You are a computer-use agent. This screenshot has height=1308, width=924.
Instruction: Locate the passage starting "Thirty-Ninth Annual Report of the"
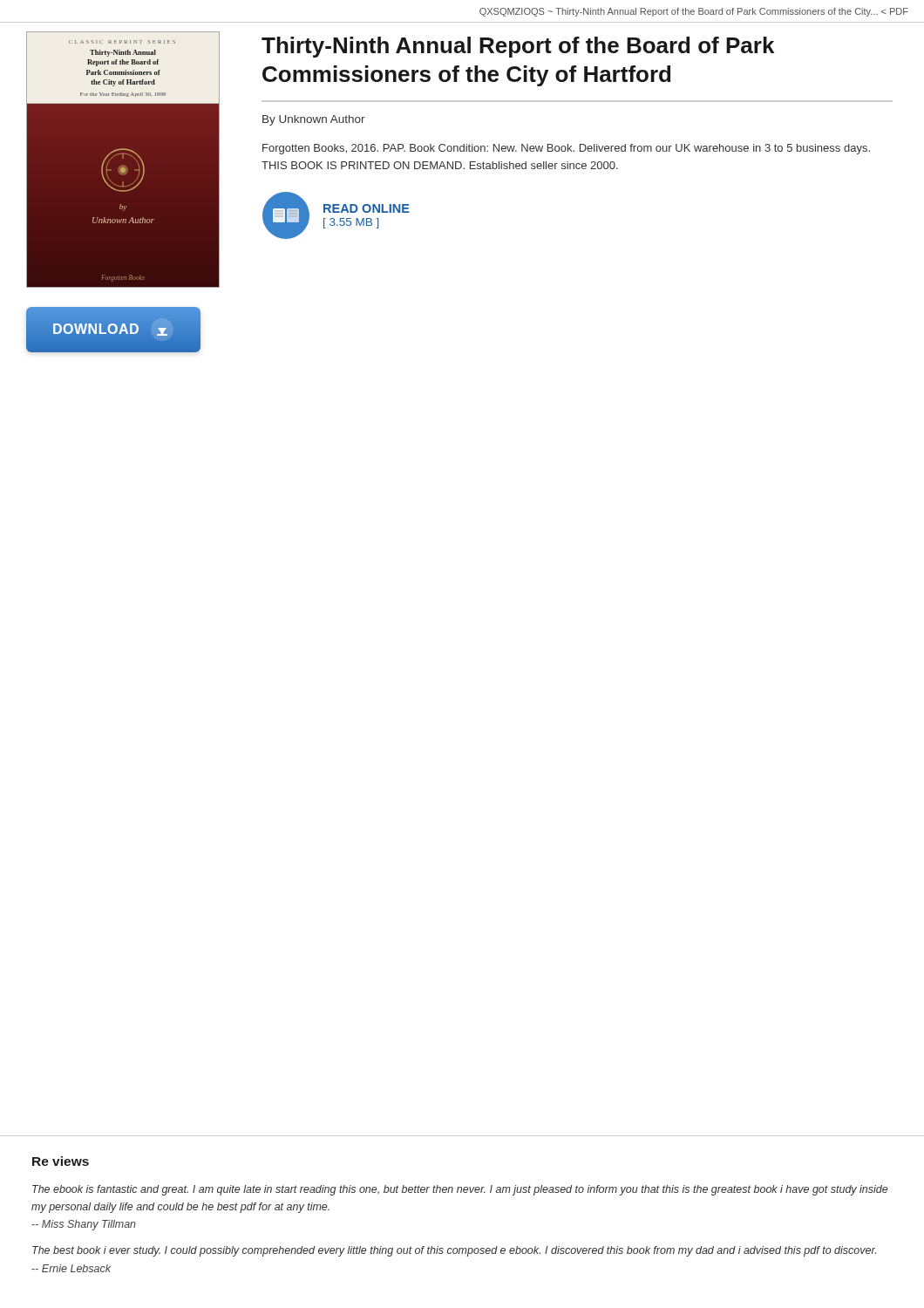(x=577, y=60)
